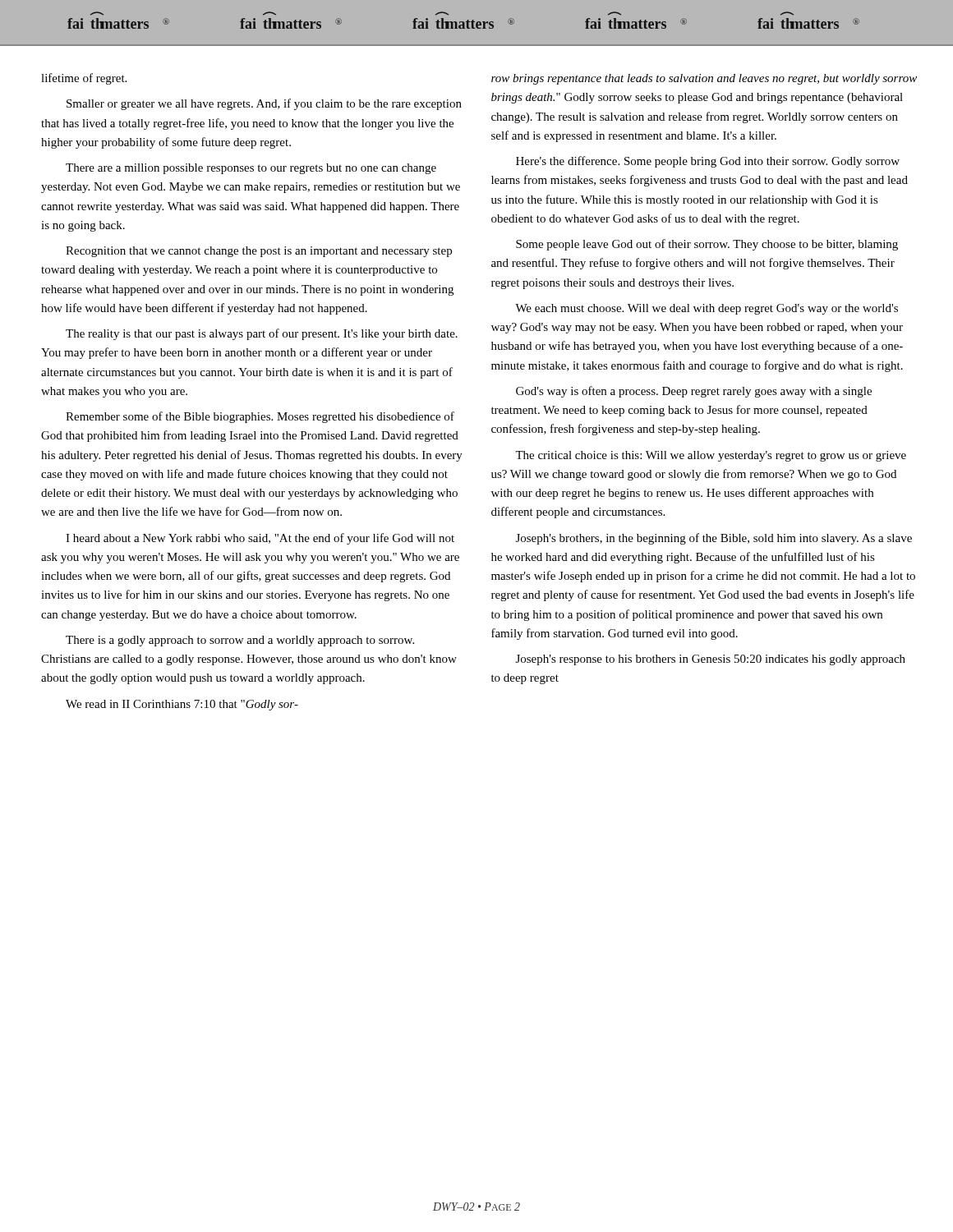Find the text block containing "lifetime of regret. Smaller or greater we all"
Screen dimensions: 1232x953
84,79
